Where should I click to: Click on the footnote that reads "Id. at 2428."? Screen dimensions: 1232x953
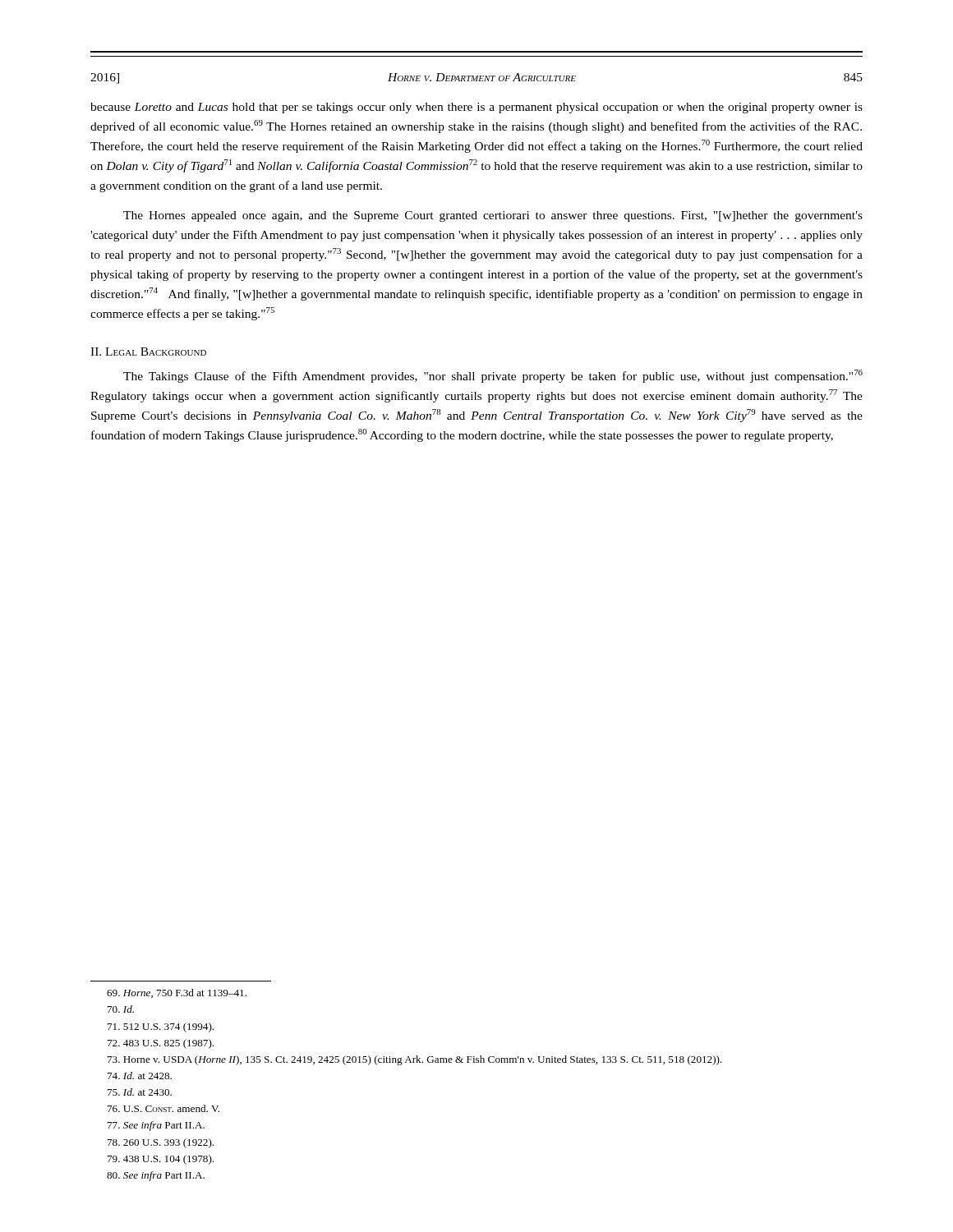point(140,1076)
